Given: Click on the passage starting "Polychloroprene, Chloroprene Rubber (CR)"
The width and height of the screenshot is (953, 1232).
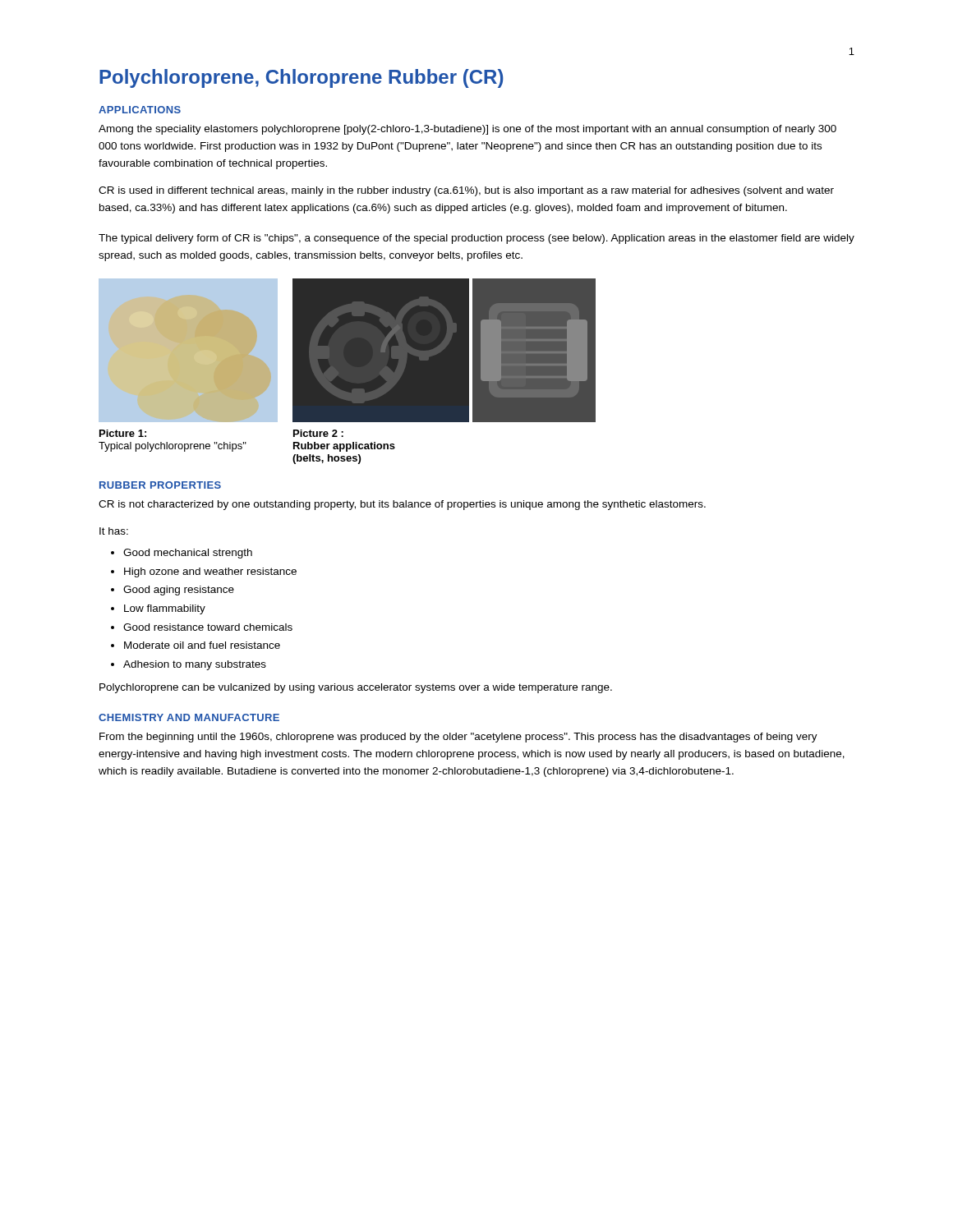Looking at the screenshot, I should click(476, 77).
